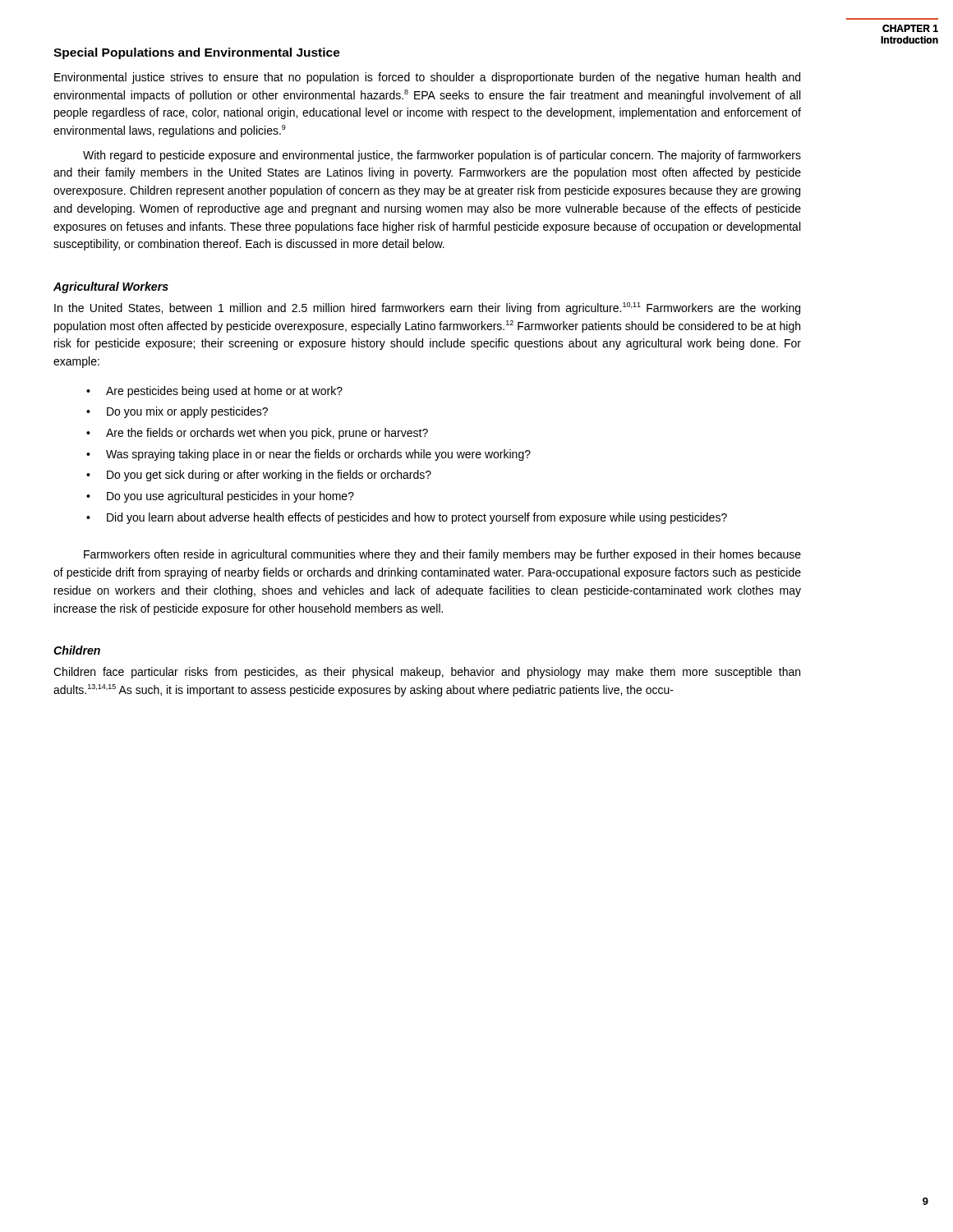
Task: Find the list item that says "• Was spraying taking place in"
Action: coord(444,455)
